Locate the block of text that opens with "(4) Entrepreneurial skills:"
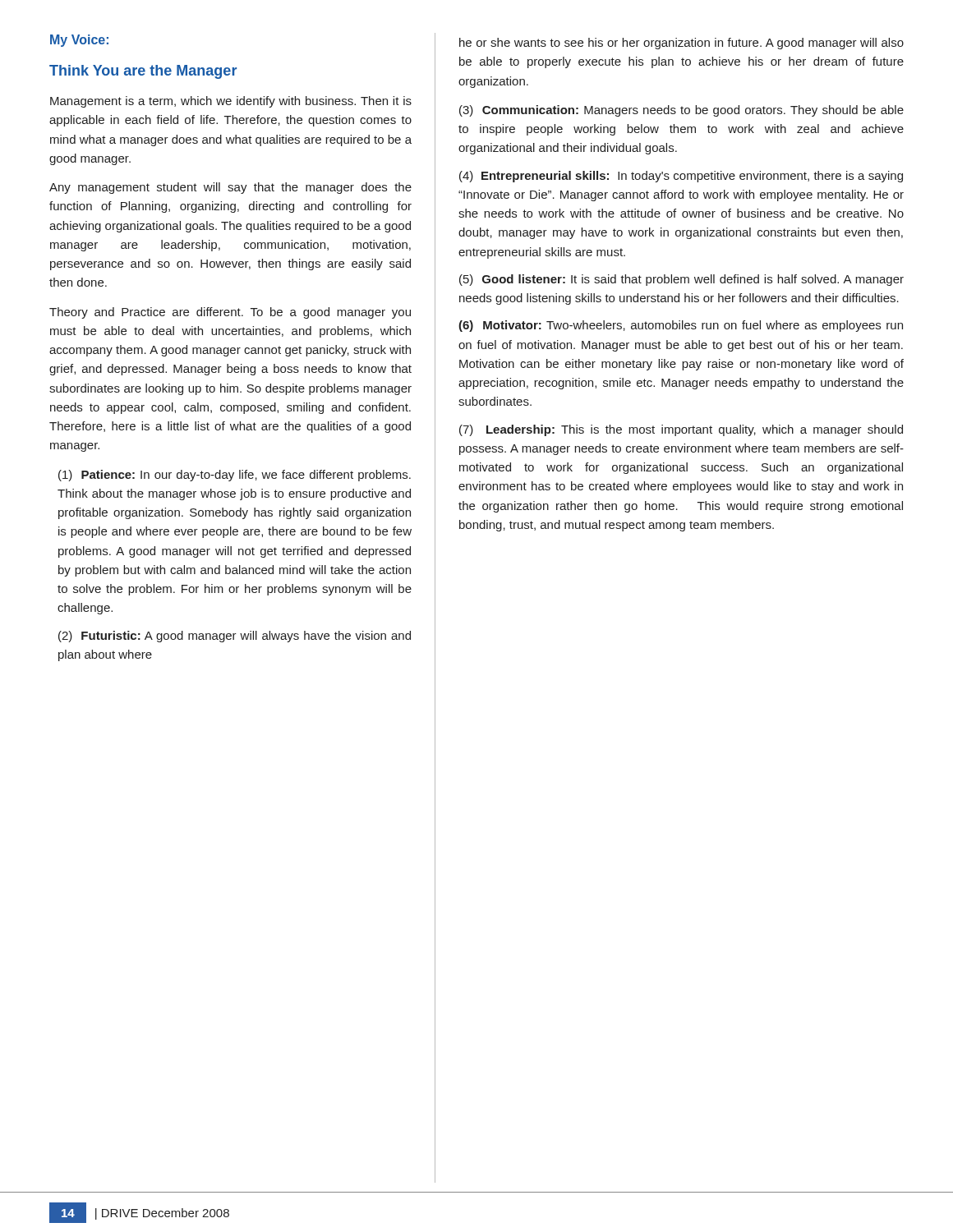Image resolution: width=953 pixels, height=1232 pixels. (681, 213)
